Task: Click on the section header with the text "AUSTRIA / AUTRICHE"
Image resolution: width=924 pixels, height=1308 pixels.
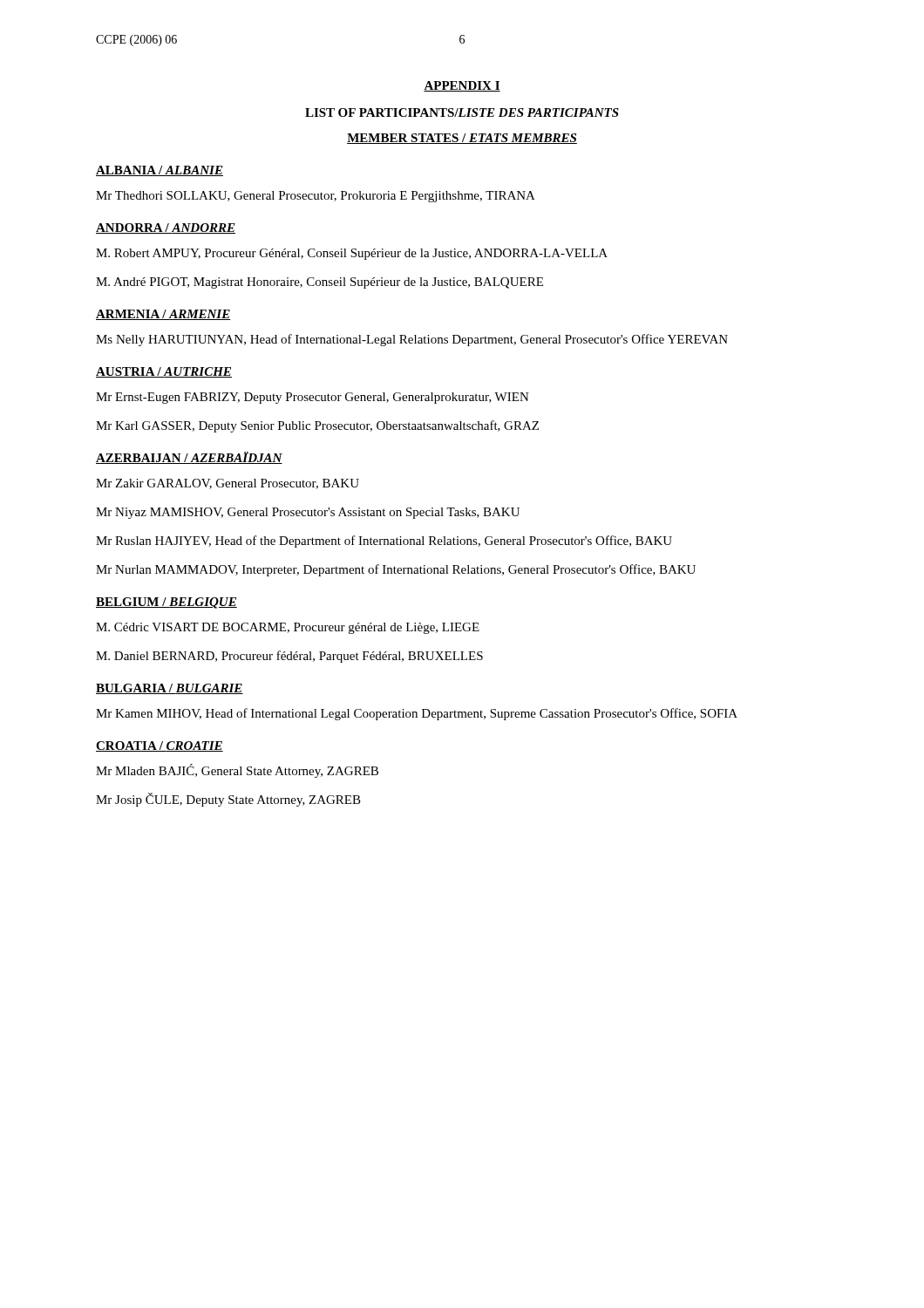Action: (164, 371)
